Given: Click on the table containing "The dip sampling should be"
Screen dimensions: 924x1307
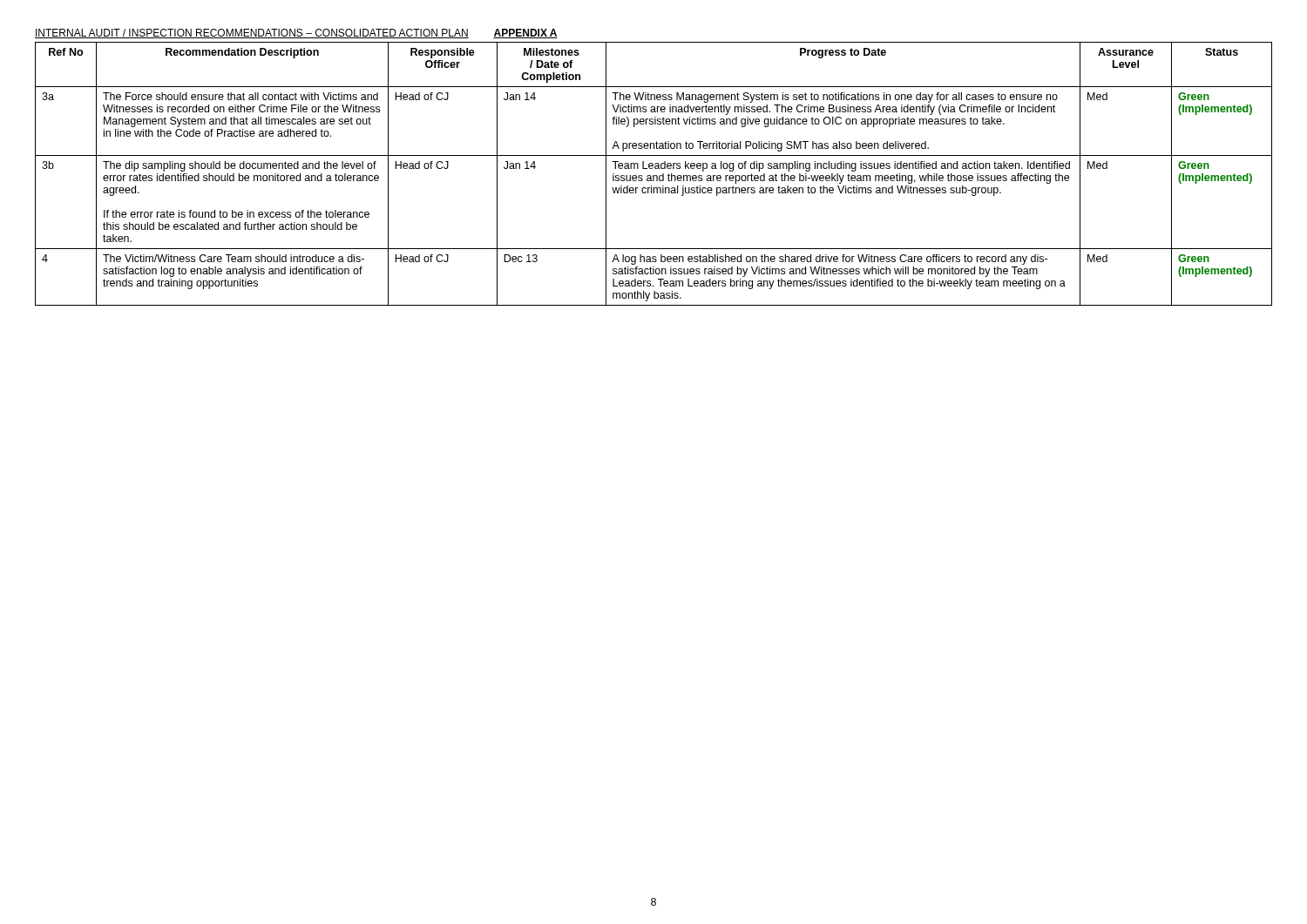Looking at the screenshot, I should tap(654, 174).
